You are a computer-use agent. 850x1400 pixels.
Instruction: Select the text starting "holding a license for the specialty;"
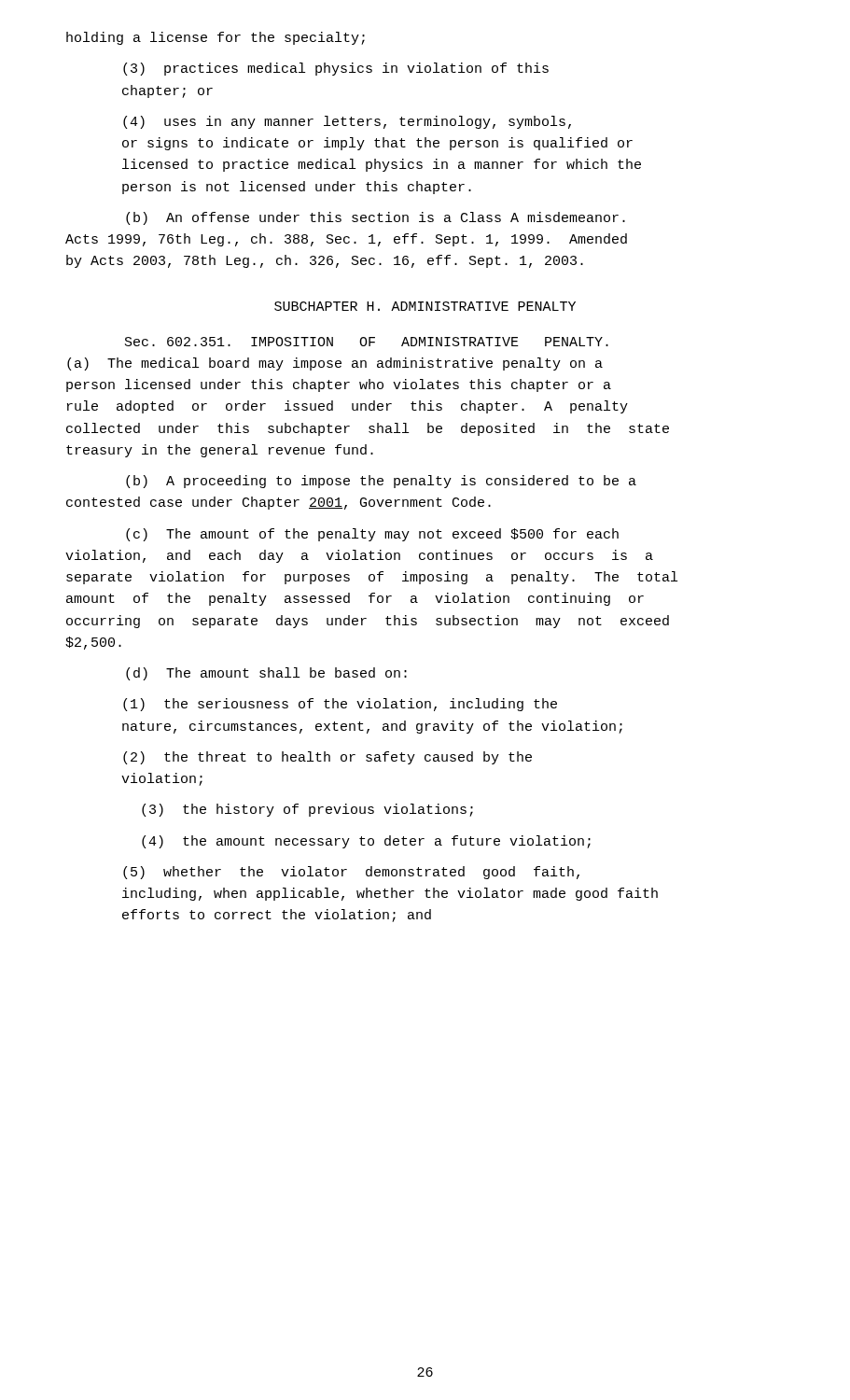pyautogui.click(x=216, y=39)
